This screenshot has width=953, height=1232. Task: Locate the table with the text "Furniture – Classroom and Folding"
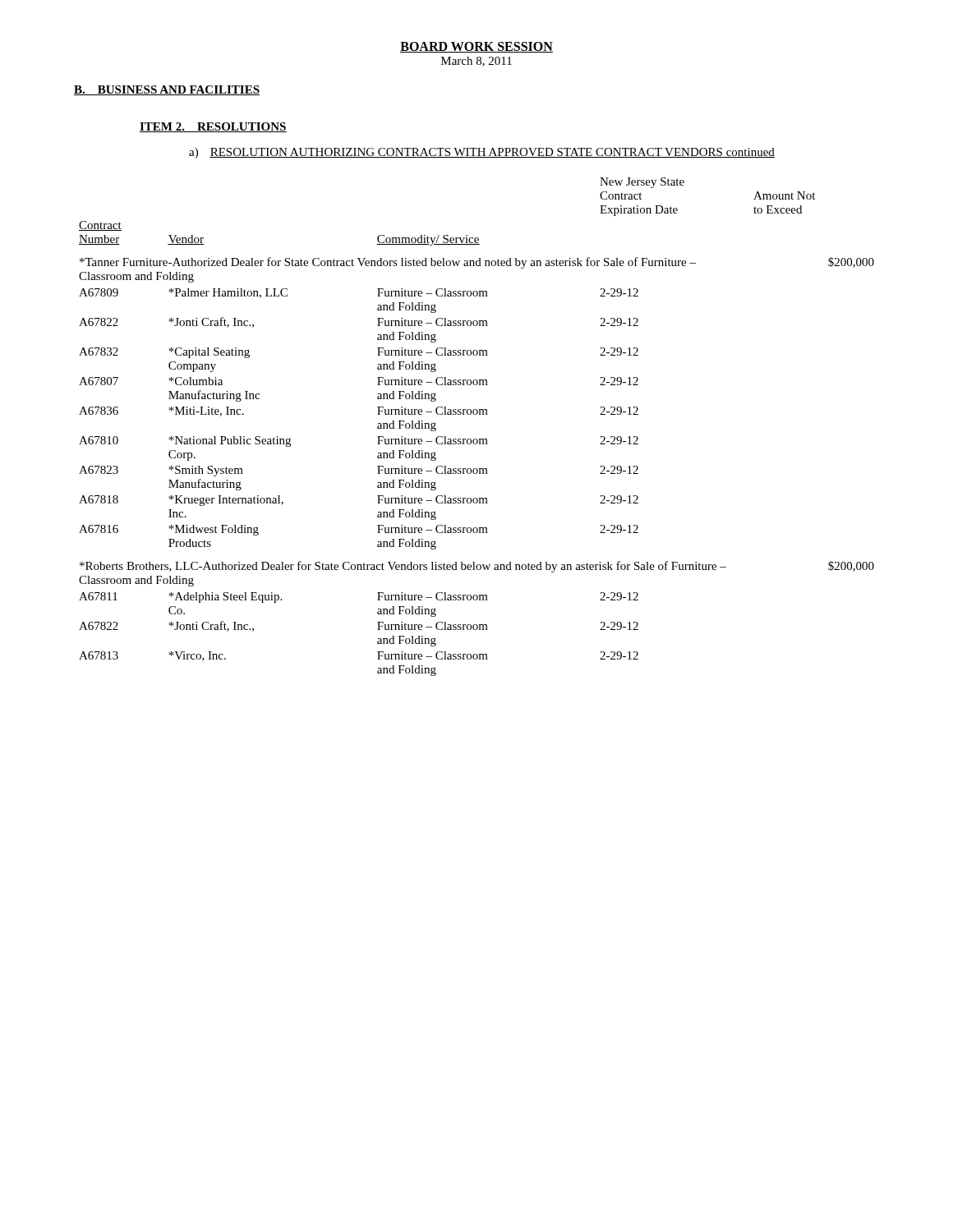476,426
